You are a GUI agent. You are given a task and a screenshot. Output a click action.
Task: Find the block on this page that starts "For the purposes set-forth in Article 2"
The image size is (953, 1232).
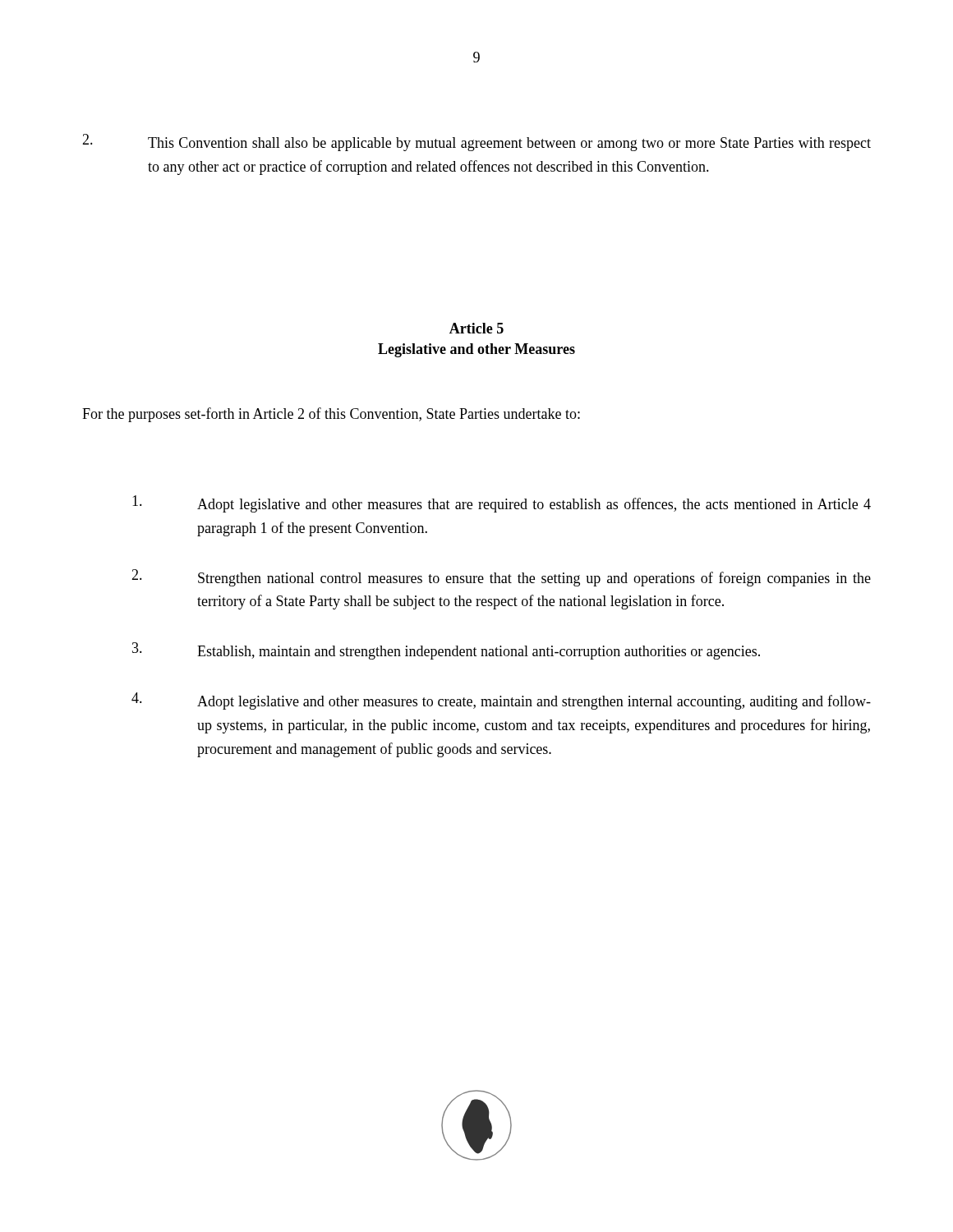point(331,414)
